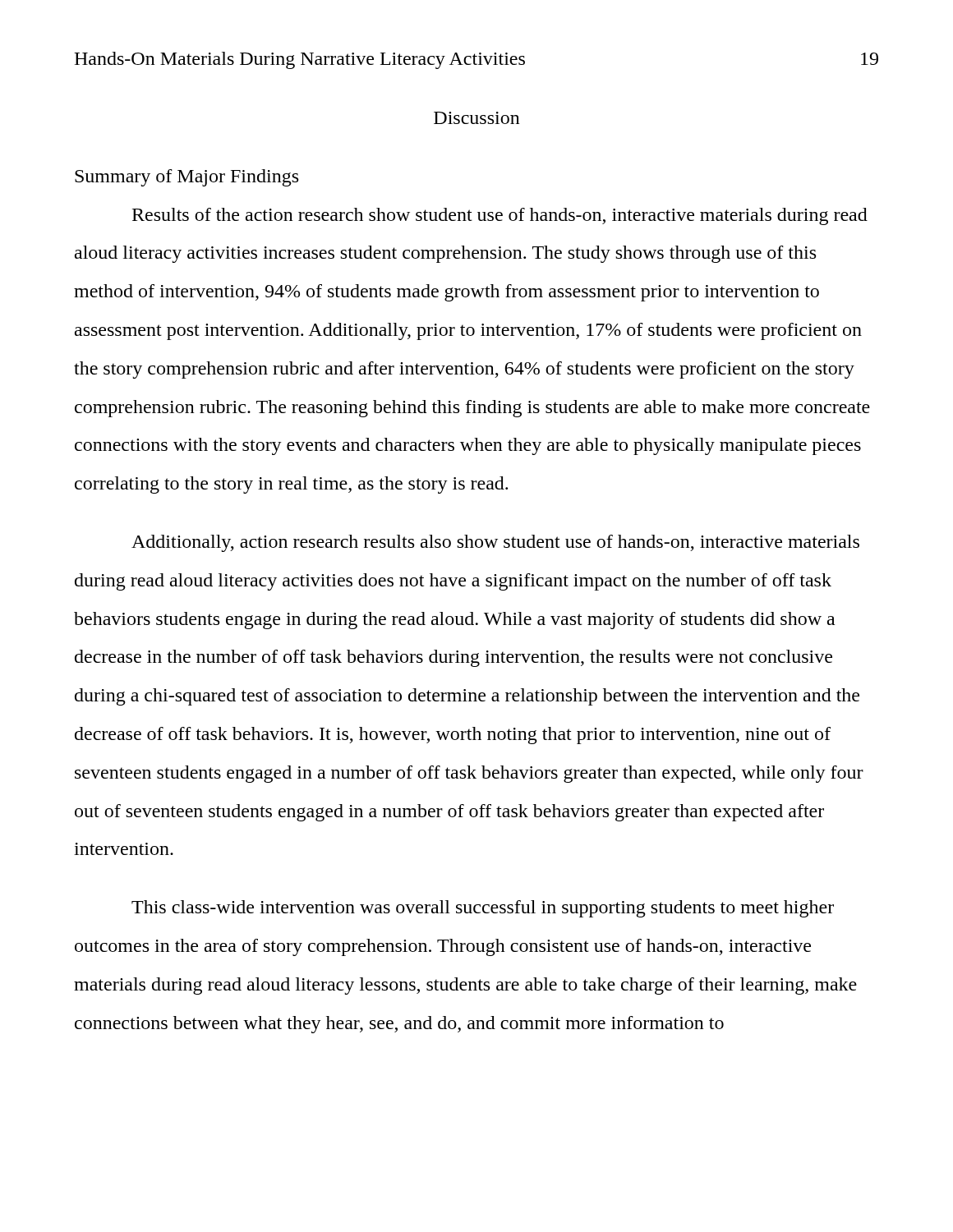
Task: Navigate to the text starting "Summary of Major"
Action: click(187, 176)
